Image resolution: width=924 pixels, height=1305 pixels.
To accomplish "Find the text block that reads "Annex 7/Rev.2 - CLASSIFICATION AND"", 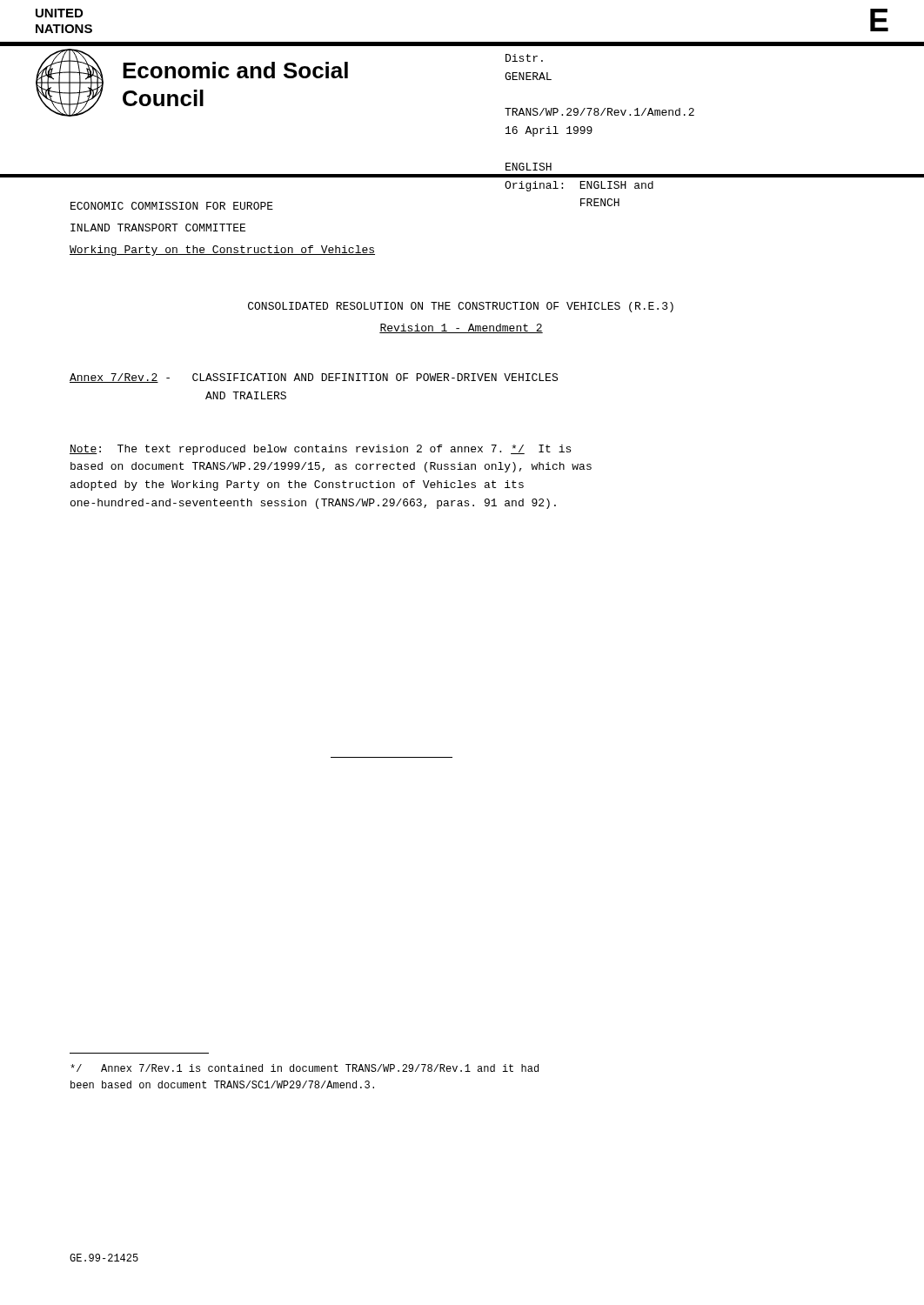I will (x=314, y=387).
